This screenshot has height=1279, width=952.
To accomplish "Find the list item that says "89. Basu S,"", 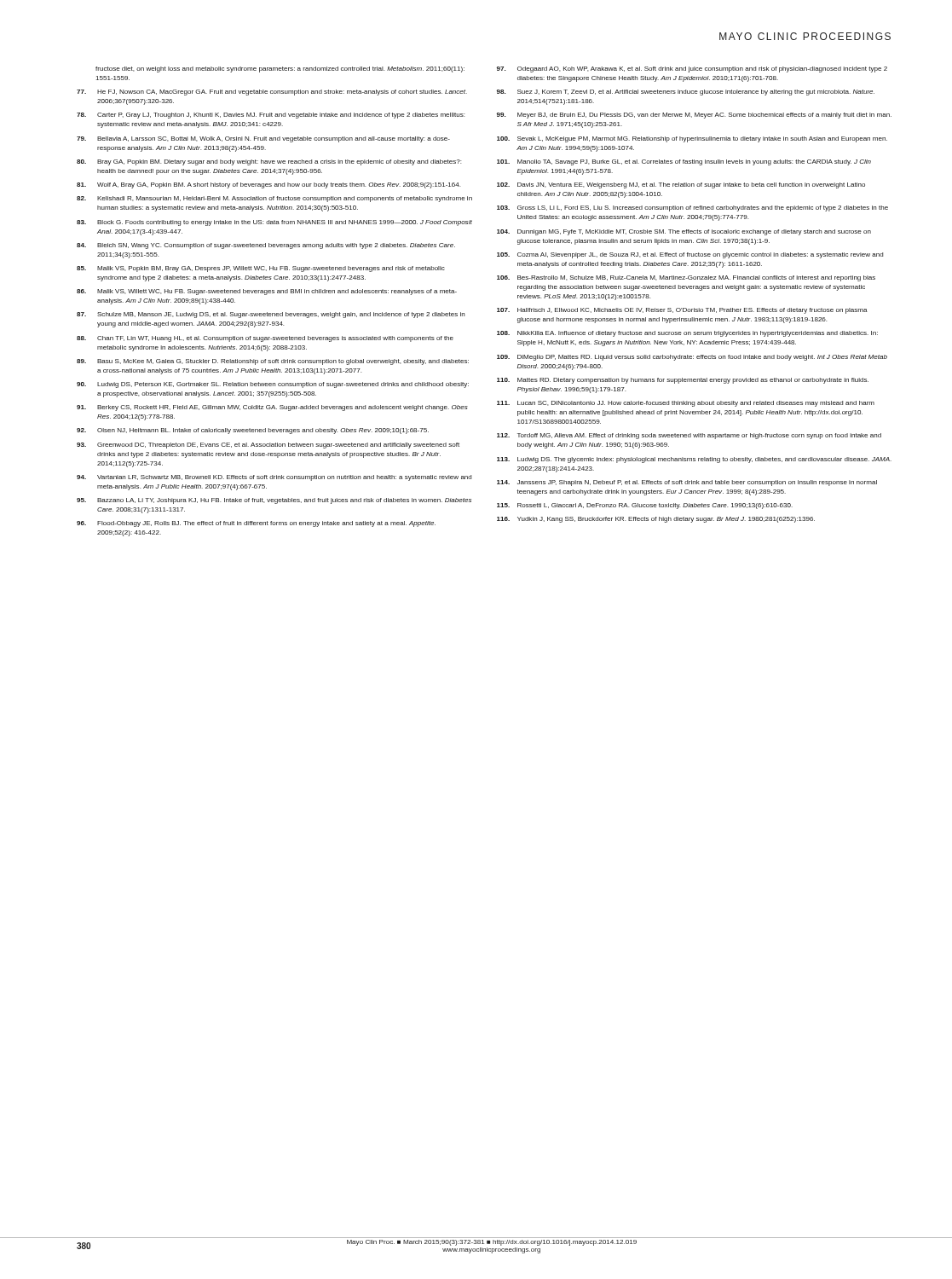I will (275, 366).
